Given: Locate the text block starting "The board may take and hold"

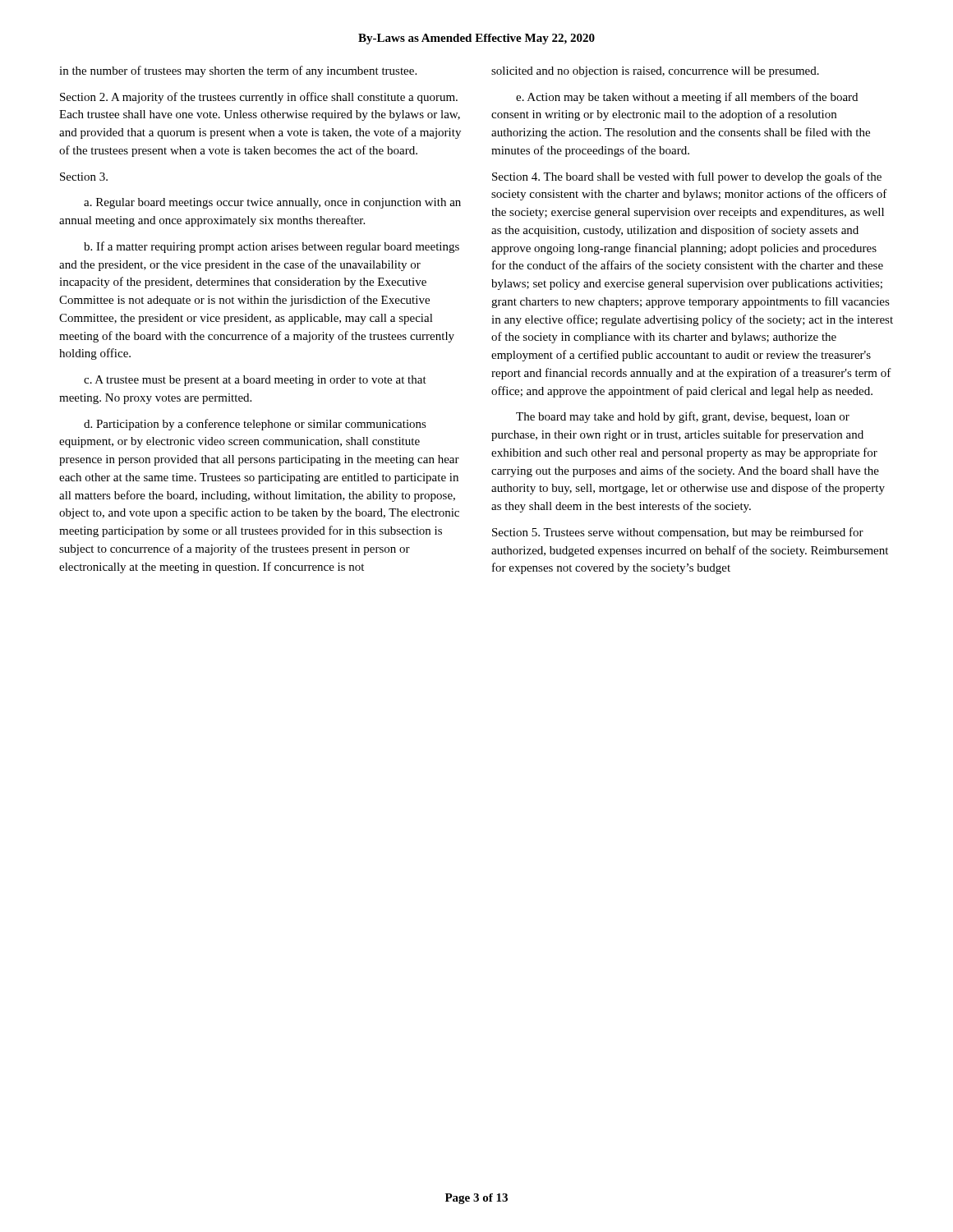Looking at the screenshot, I should click(x=693, y=462).
